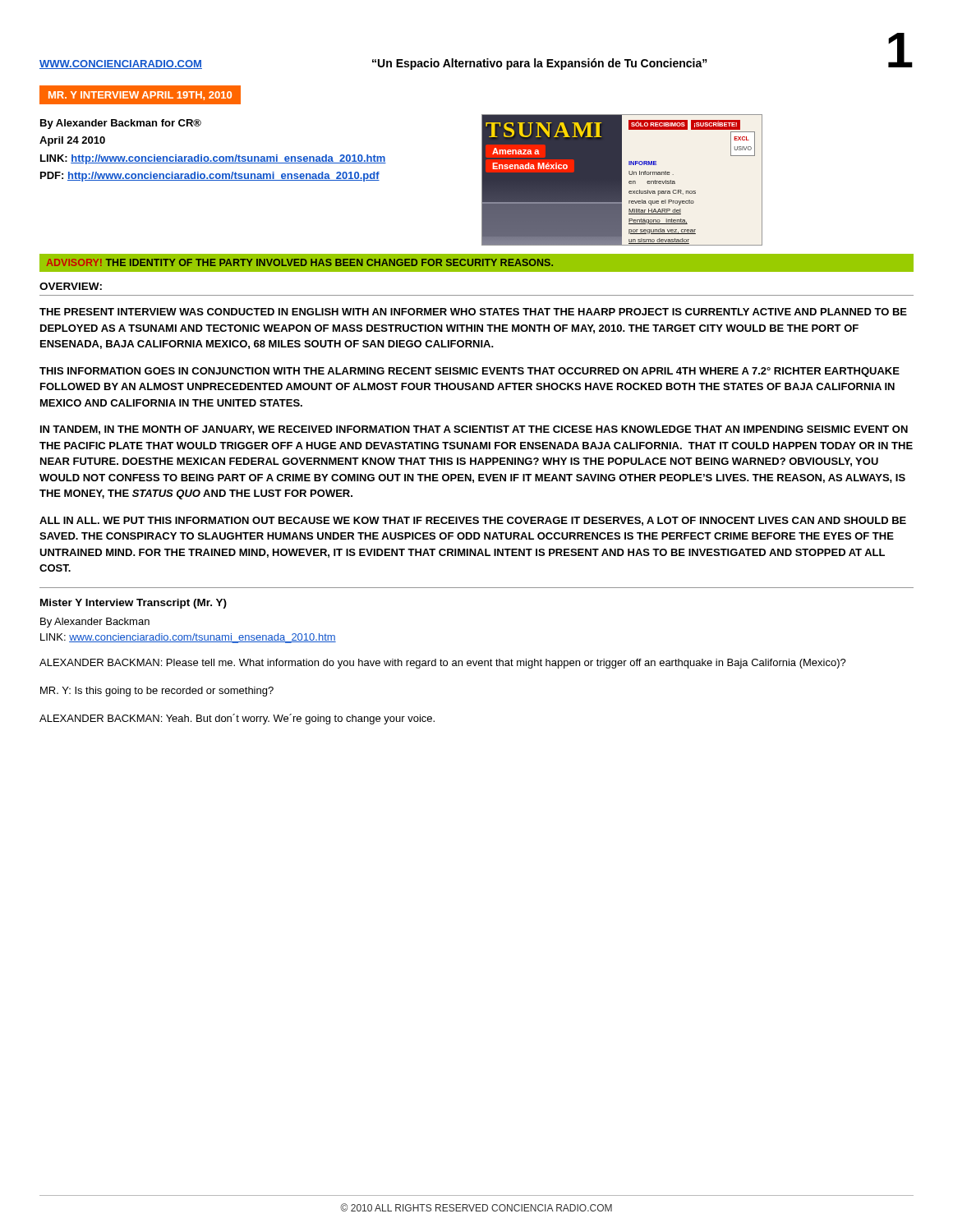Click on the passage starting "ALEXANDER BACKMAN: Please tell me. What information"
The image size is (953, 1232).
pos(443,662)
